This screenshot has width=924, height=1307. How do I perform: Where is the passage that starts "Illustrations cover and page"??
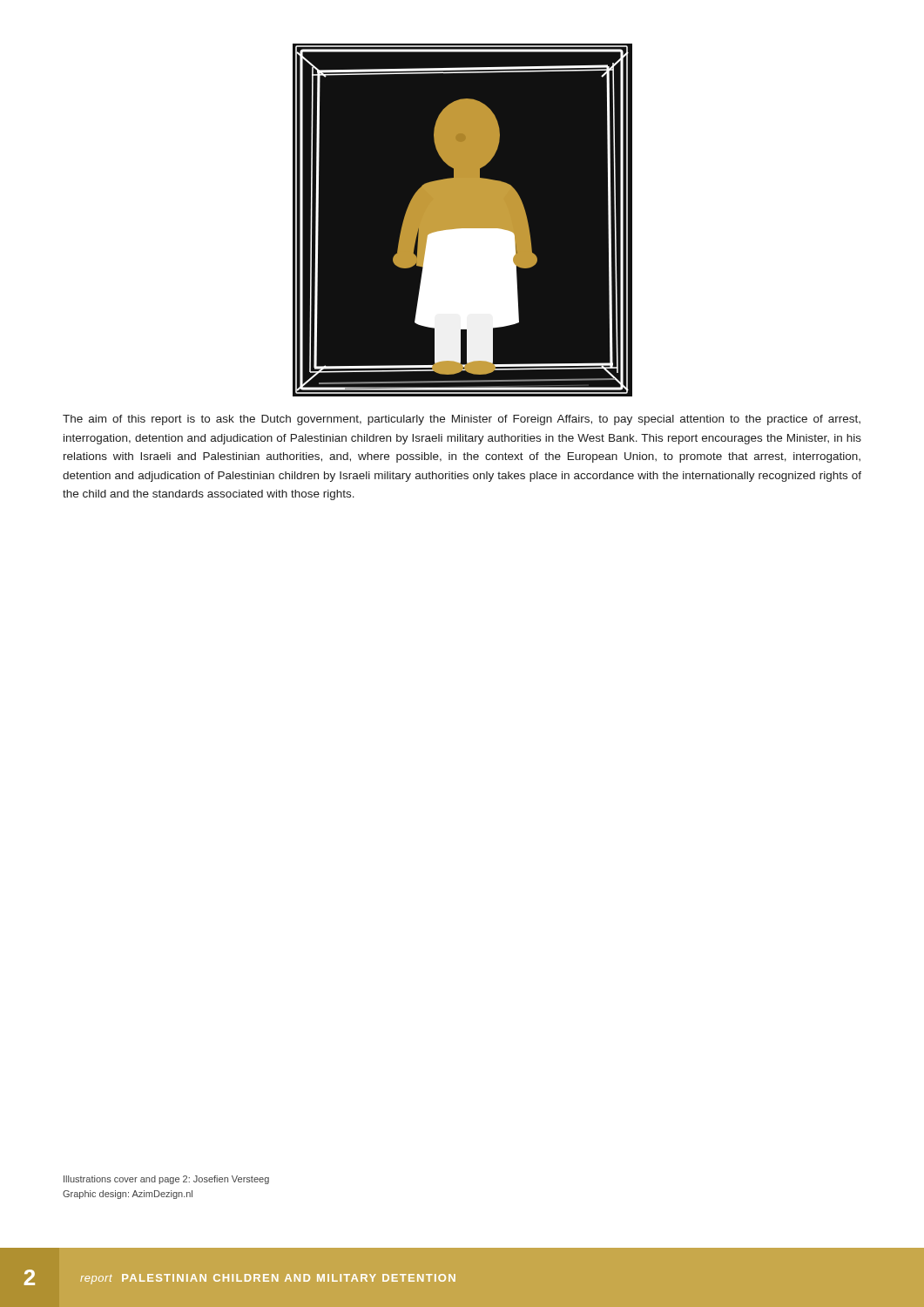(x=166, y=1186)
